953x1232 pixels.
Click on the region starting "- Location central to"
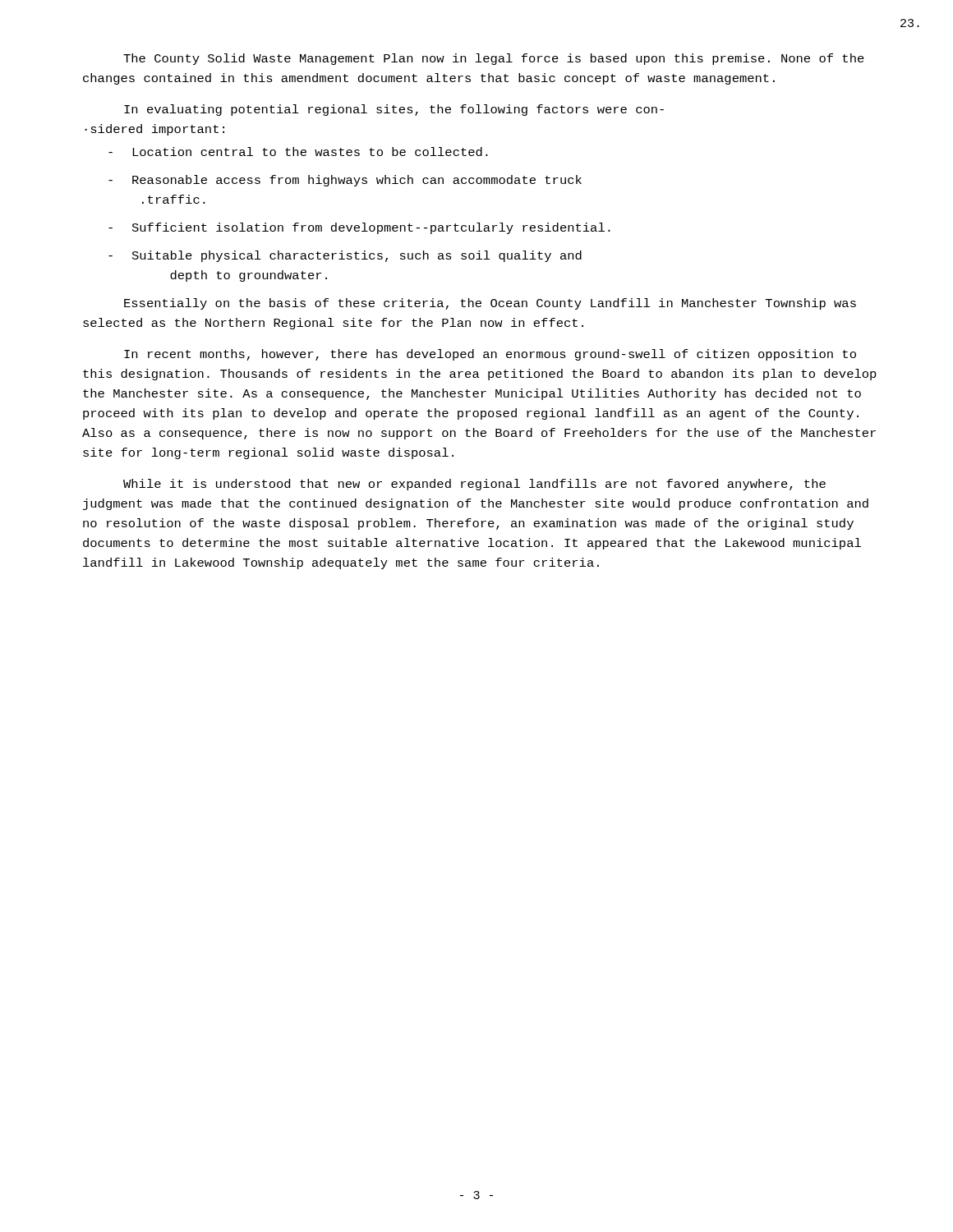(497, 153)
